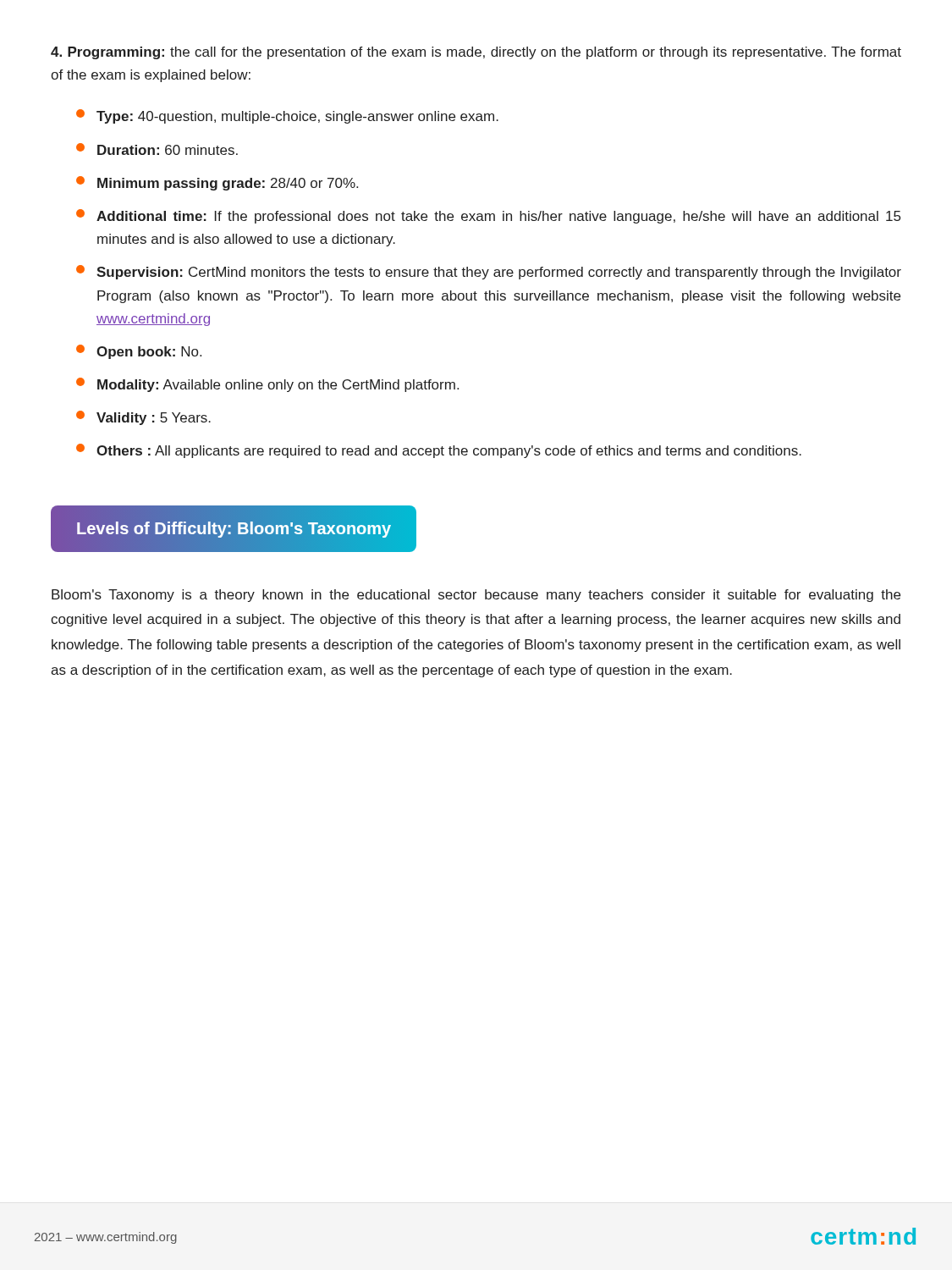Image resolution: width=952 pixels, height=1270 pixels.
Task: Point to the block starting "Validity : 5 Years."
Action: [143, 418]
